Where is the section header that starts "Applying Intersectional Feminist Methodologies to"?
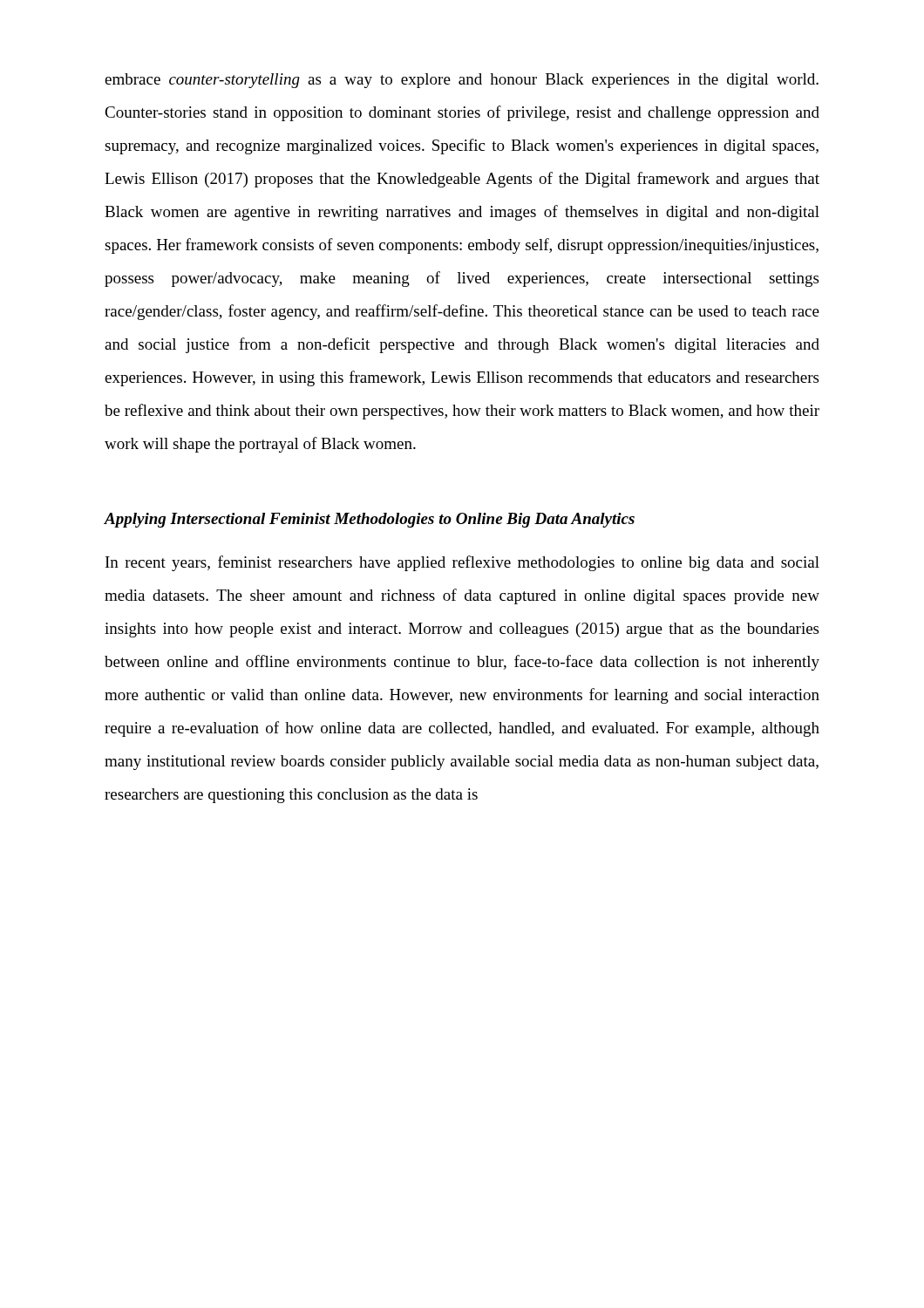 click(370, 518)
